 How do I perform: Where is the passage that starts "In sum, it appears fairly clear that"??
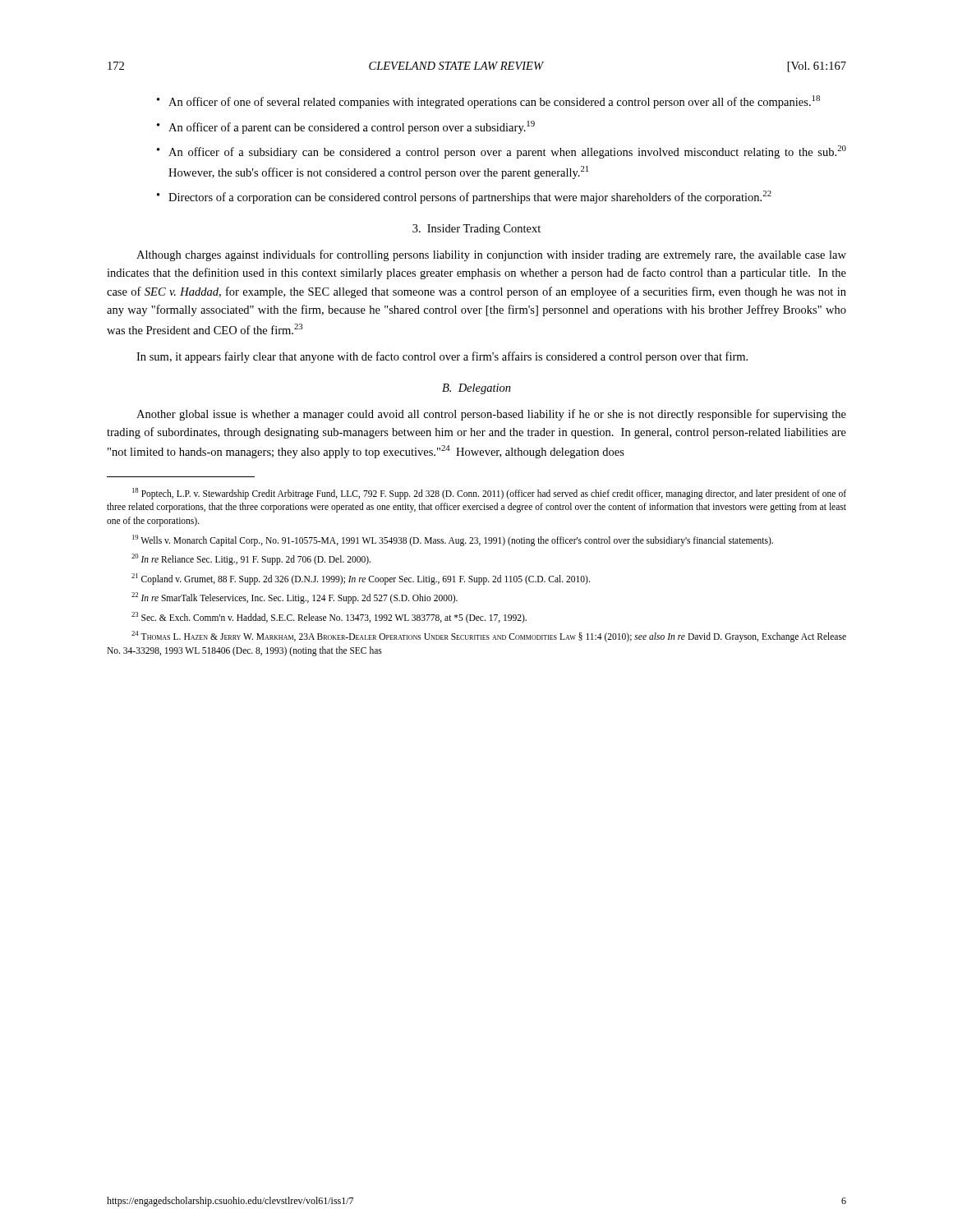(x=442, y=356)
